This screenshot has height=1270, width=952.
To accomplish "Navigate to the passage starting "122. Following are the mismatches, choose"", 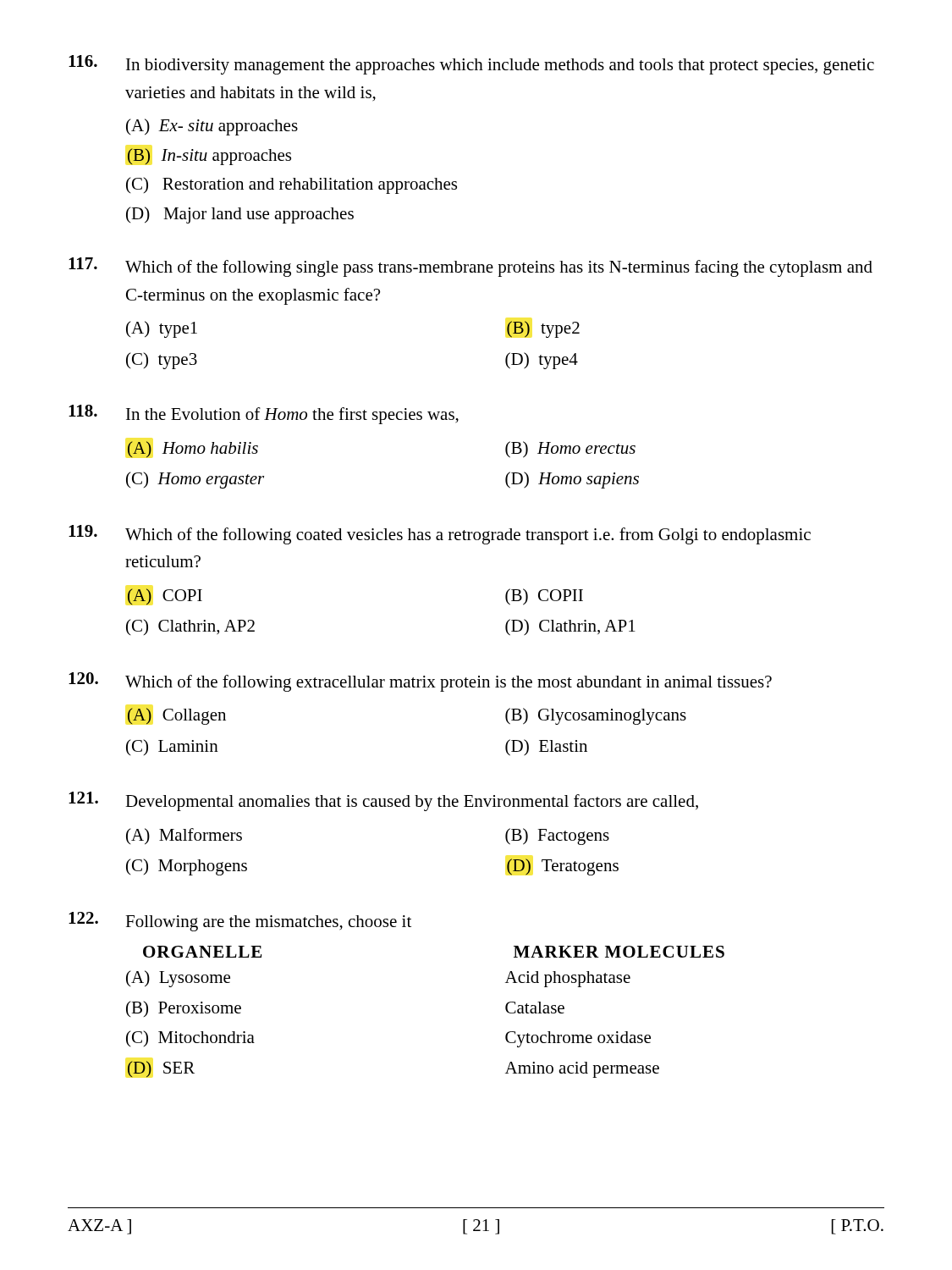I will [x=240, y=922].
